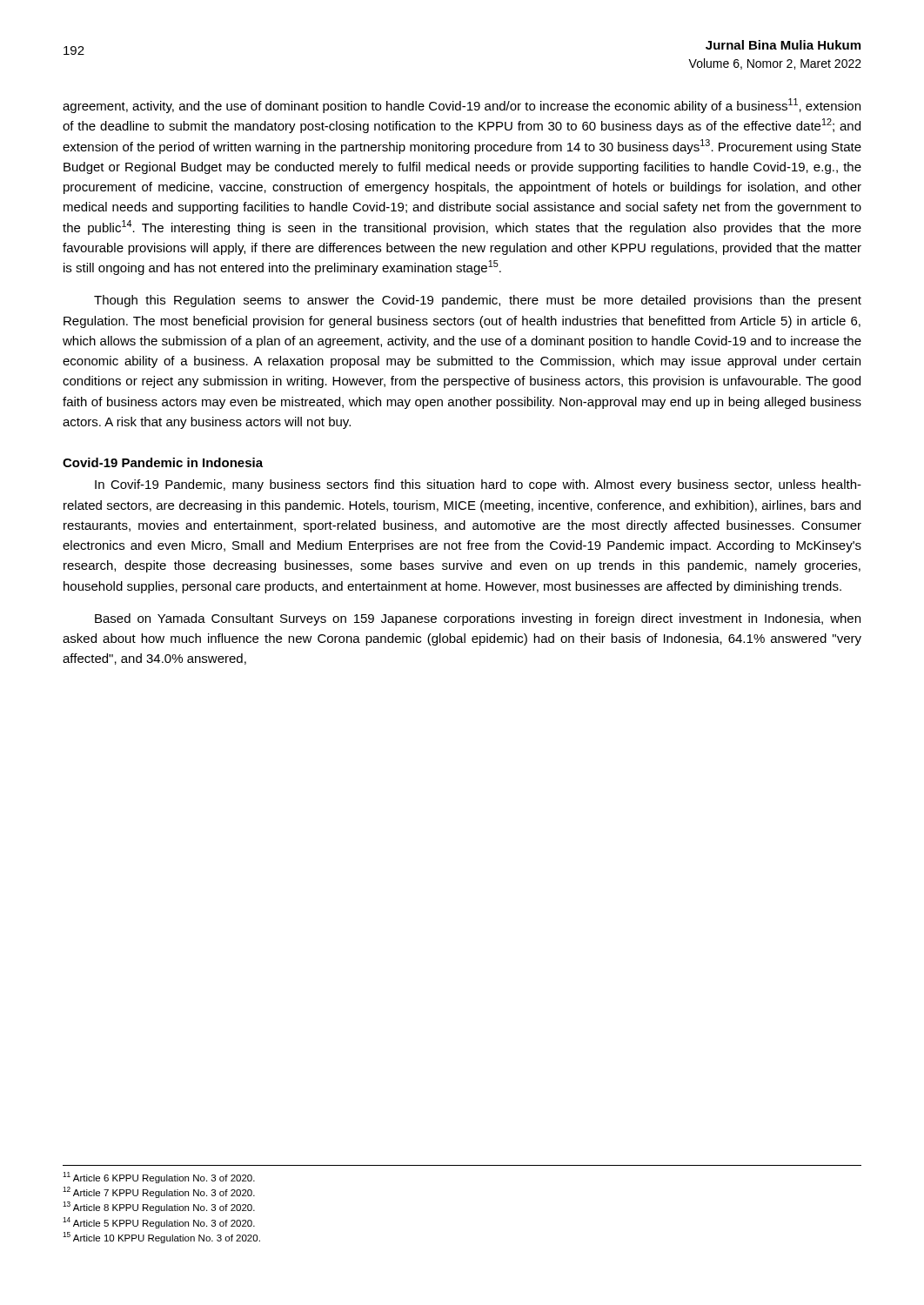Click on the text starting "agreement, activity, and the"
Screen dimensions: 1305x924
tap(462, 187)
